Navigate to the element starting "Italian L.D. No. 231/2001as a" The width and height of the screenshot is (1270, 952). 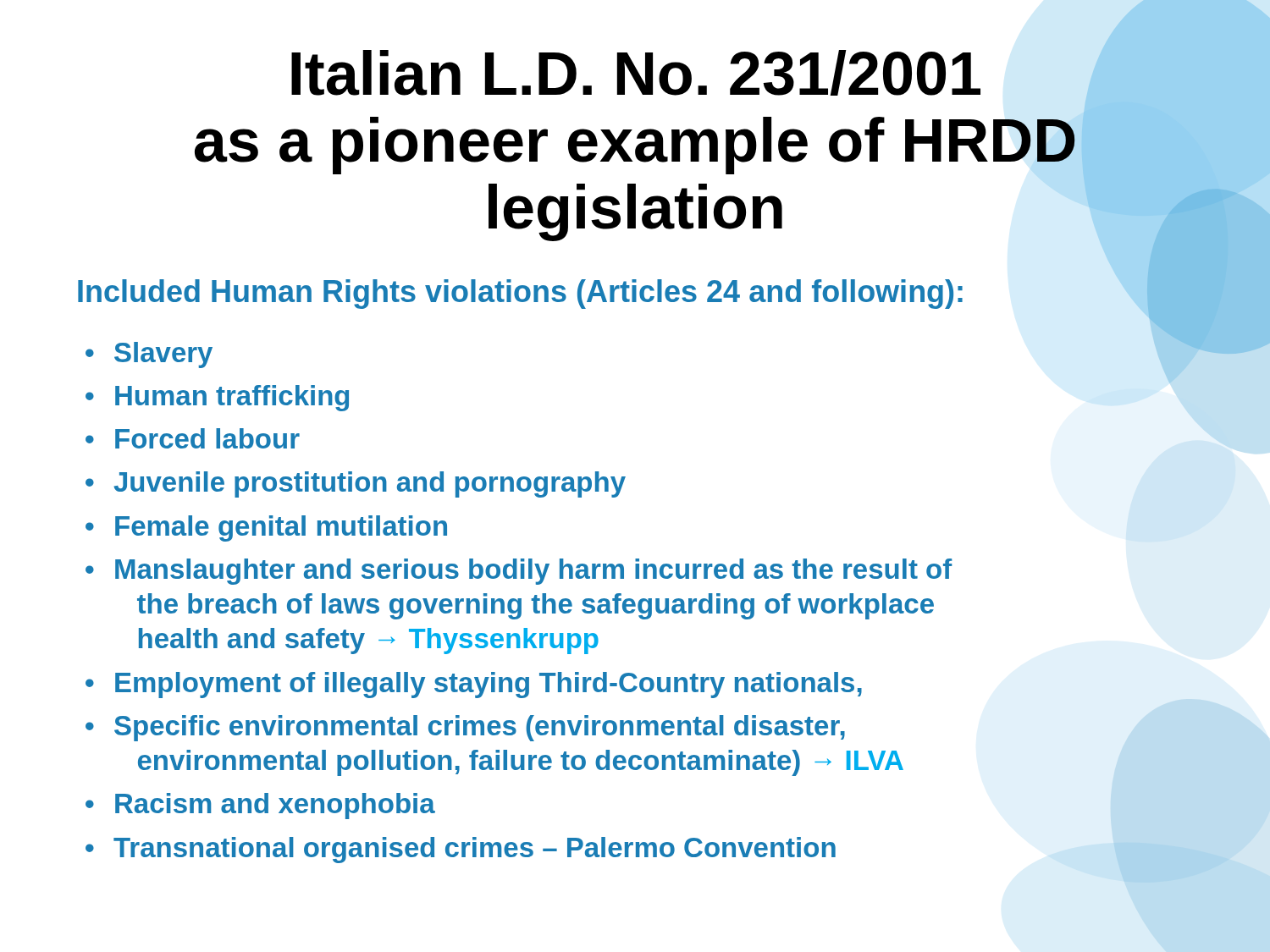(x=635, y=141)
